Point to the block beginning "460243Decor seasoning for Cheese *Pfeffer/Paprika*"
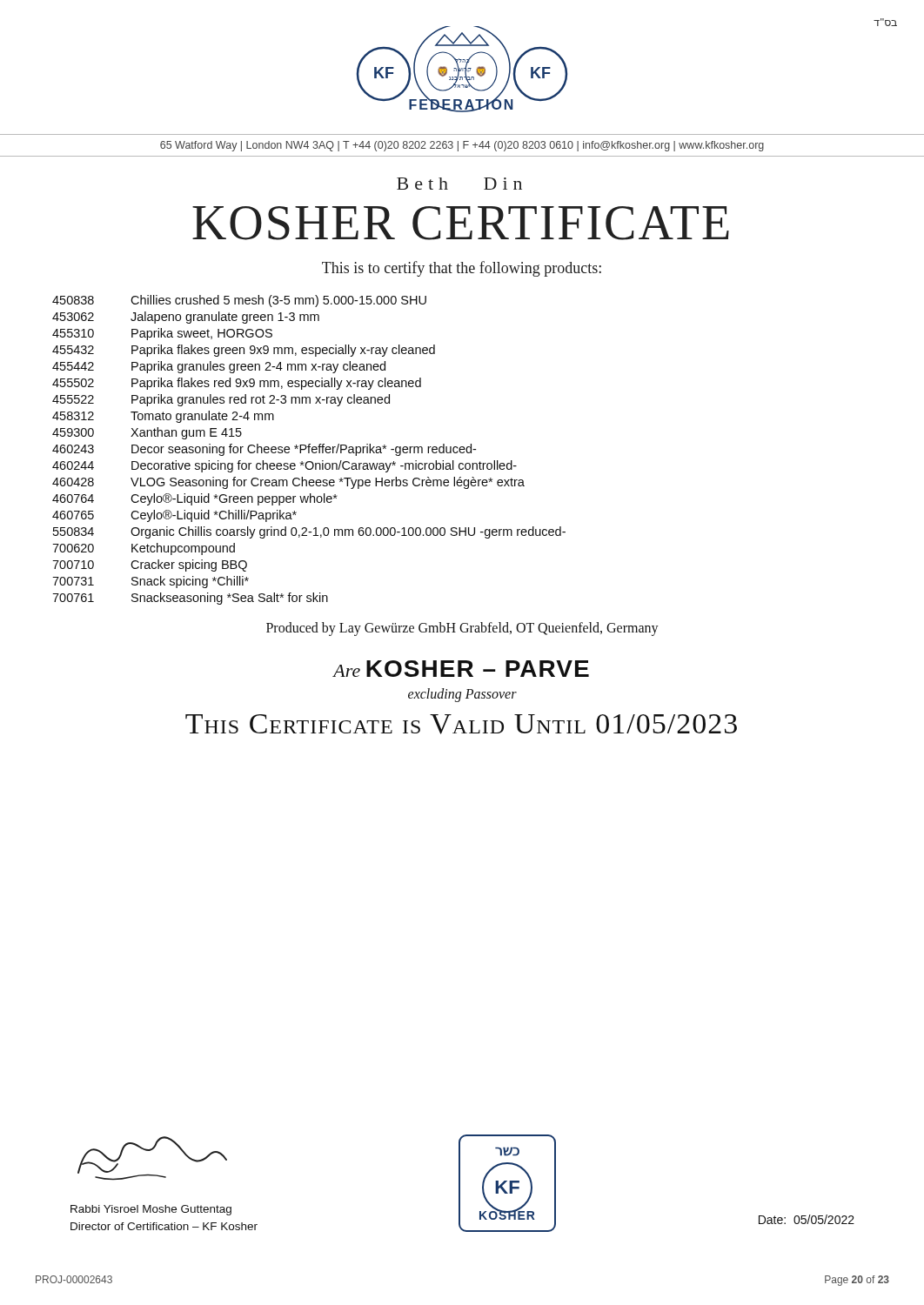This screenshot has width=924, height=1305. pos(462,449)
